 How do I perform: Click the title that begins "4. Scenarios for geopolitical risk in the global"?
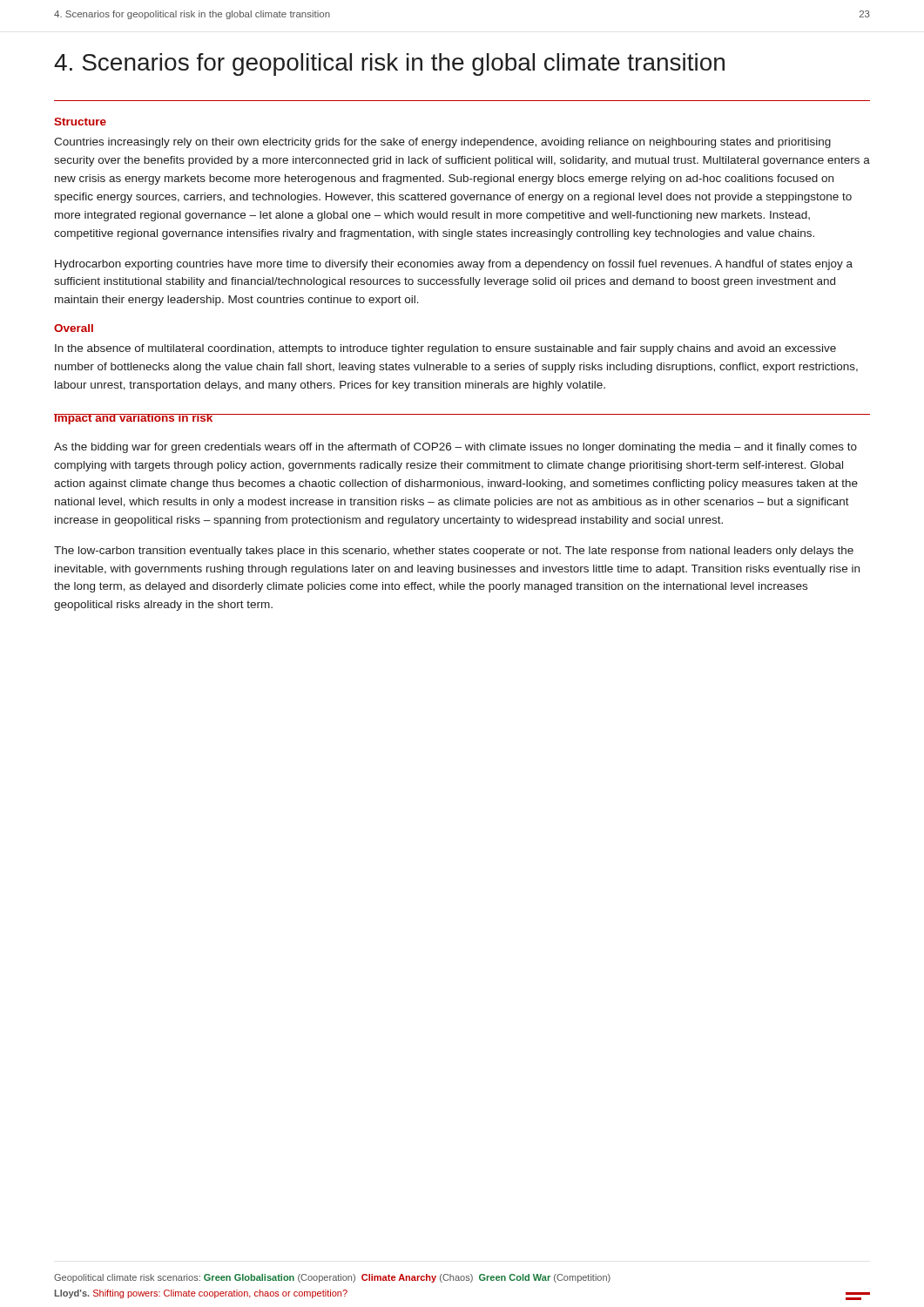pos(390,62)
